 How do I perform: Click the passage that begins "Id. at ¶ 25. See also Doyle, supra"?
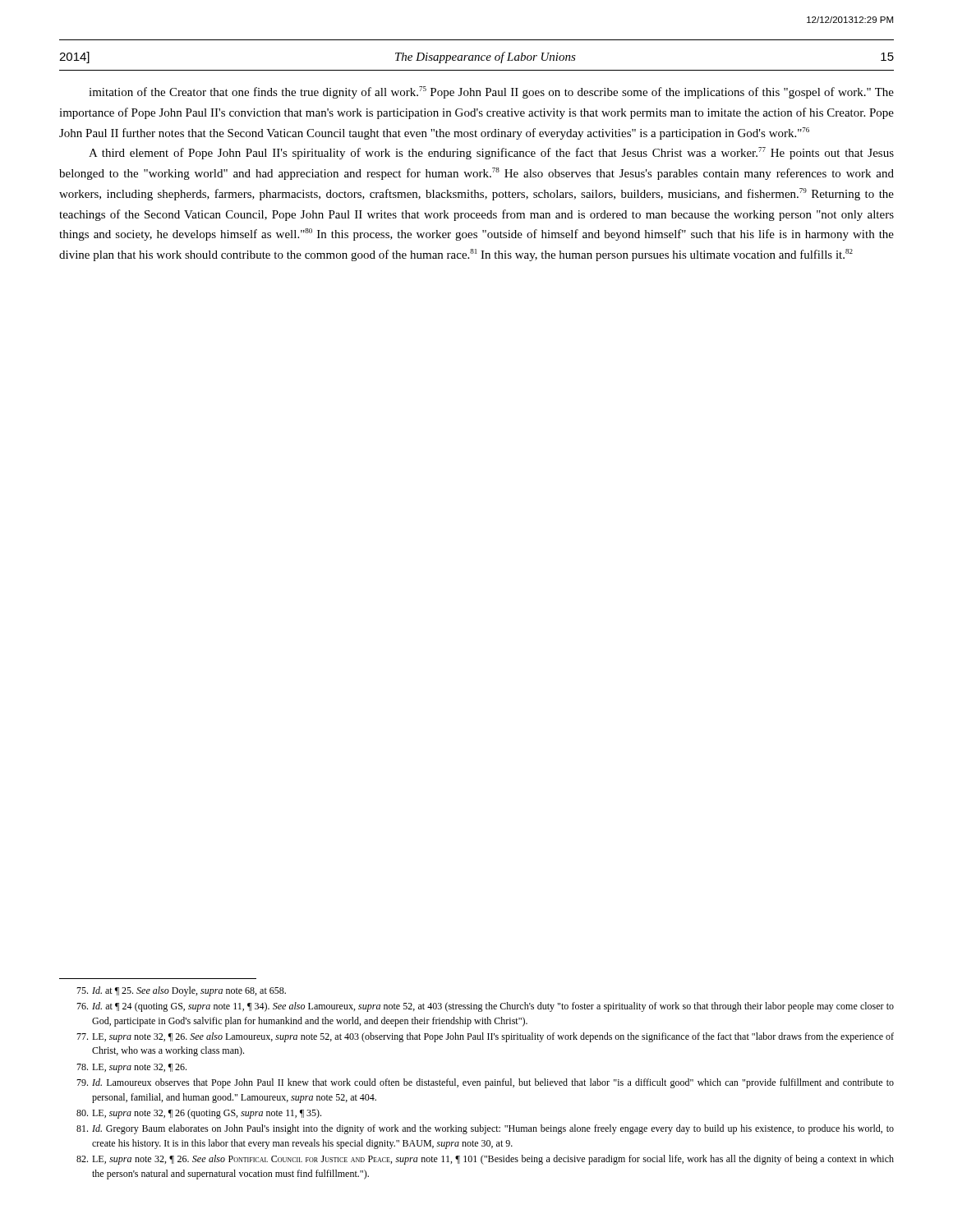point(181,991)
